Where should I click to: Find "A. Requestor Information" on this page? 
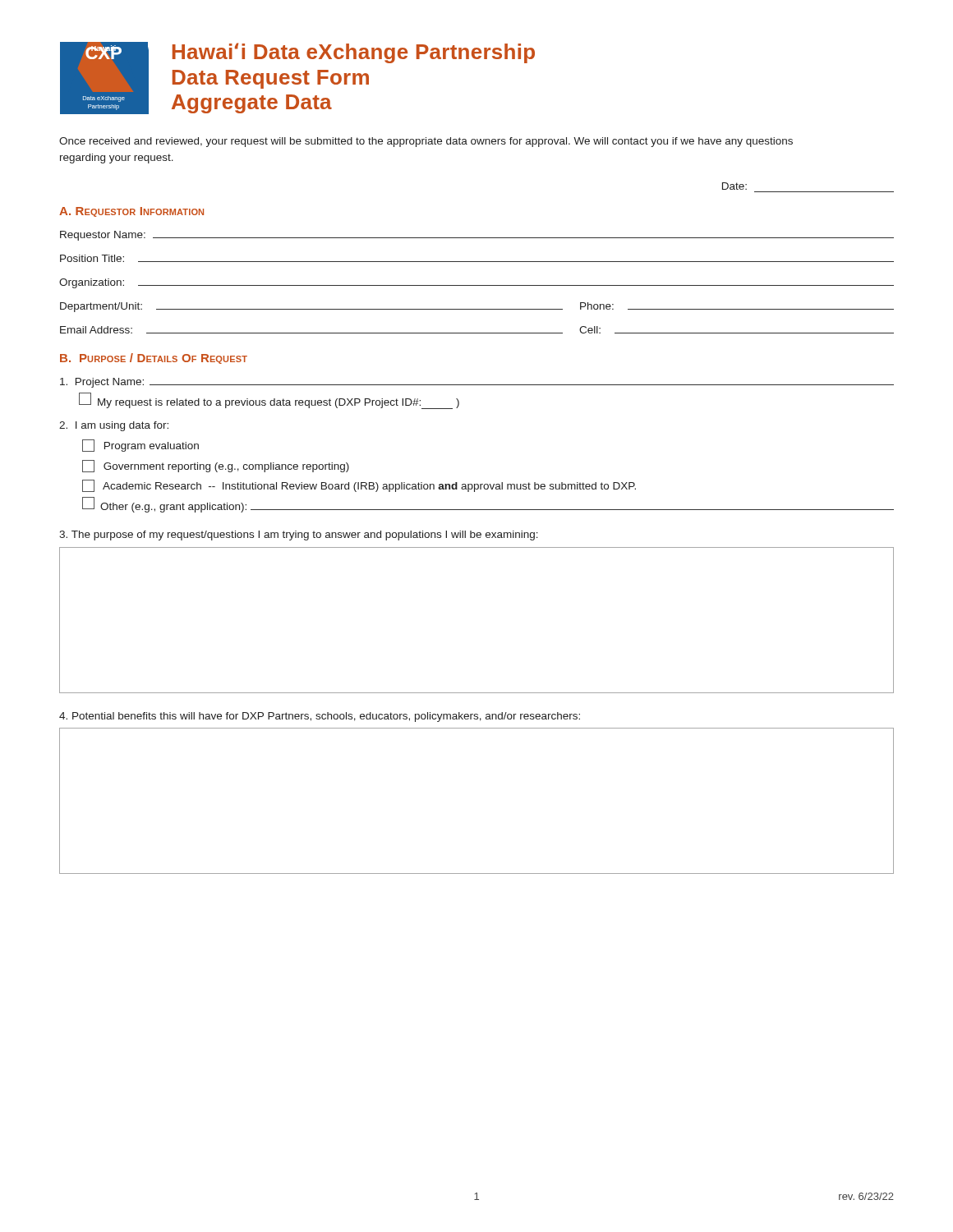tap(132, 211)
